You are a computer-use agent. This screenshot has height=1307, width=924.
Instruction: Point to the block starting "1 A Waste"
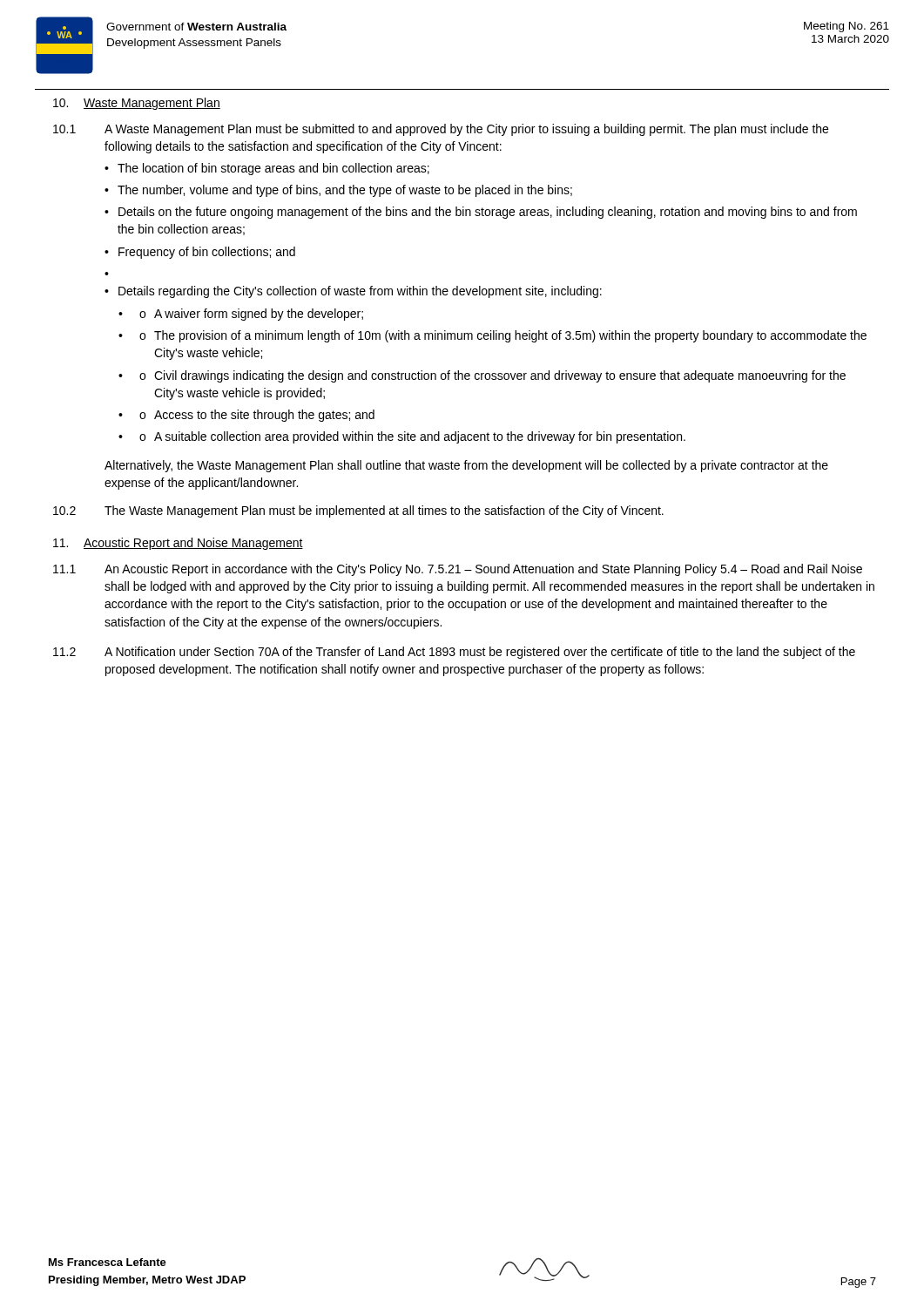click(x=464, y=138)
